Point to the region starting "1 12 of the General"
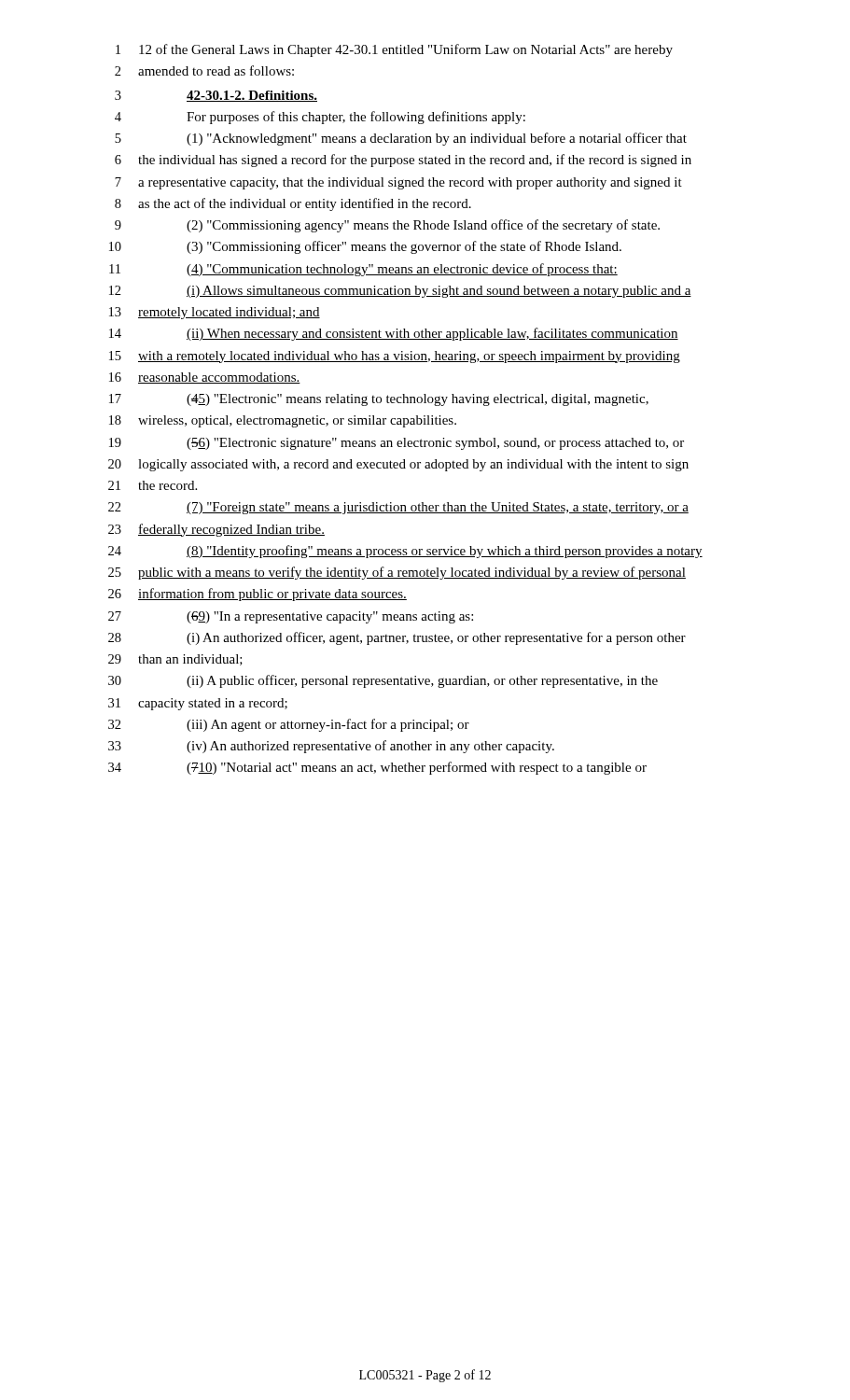 [436, 50]
